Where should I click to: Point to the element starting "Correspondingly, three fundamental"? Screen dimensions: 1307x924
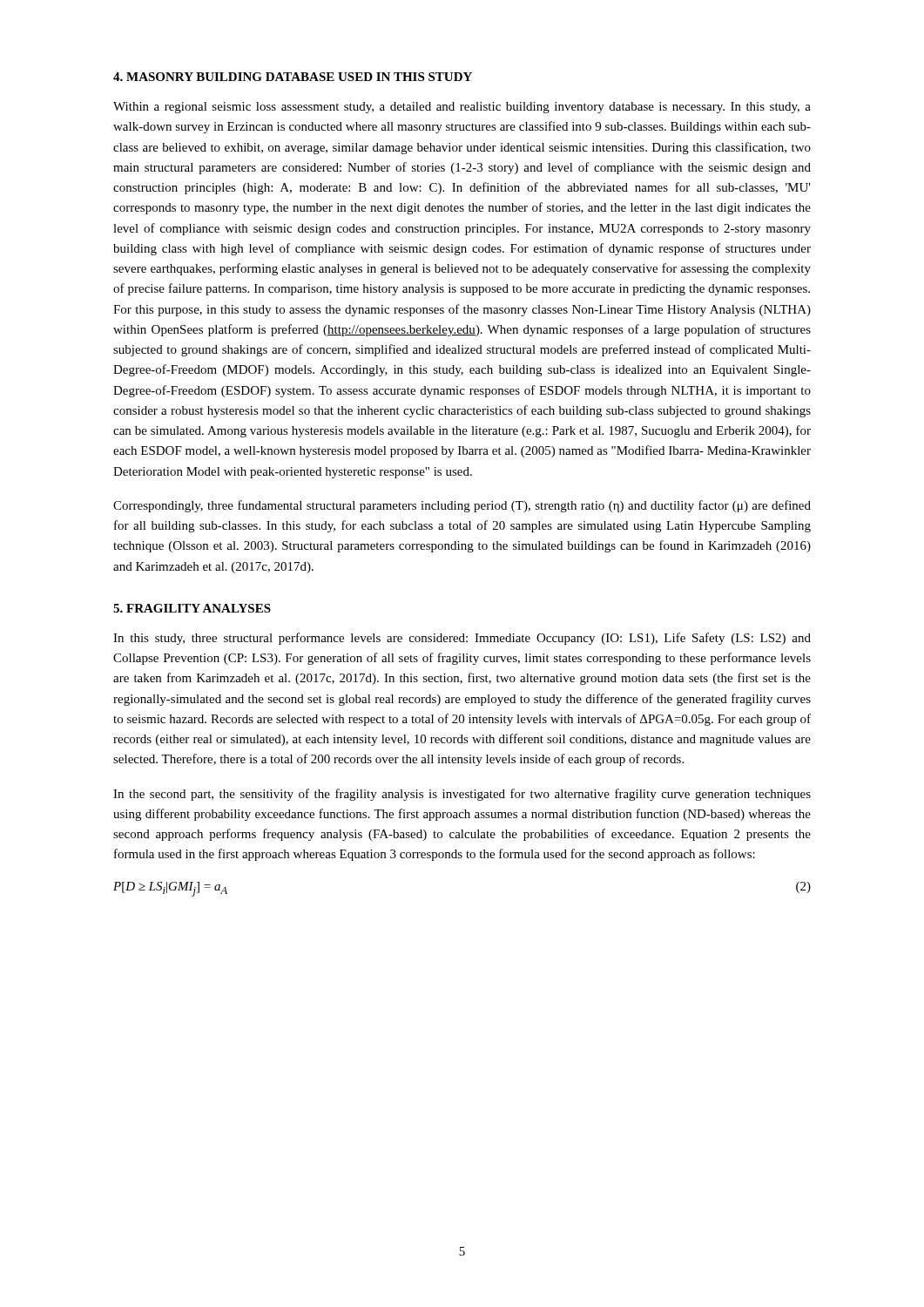(462, 536)
